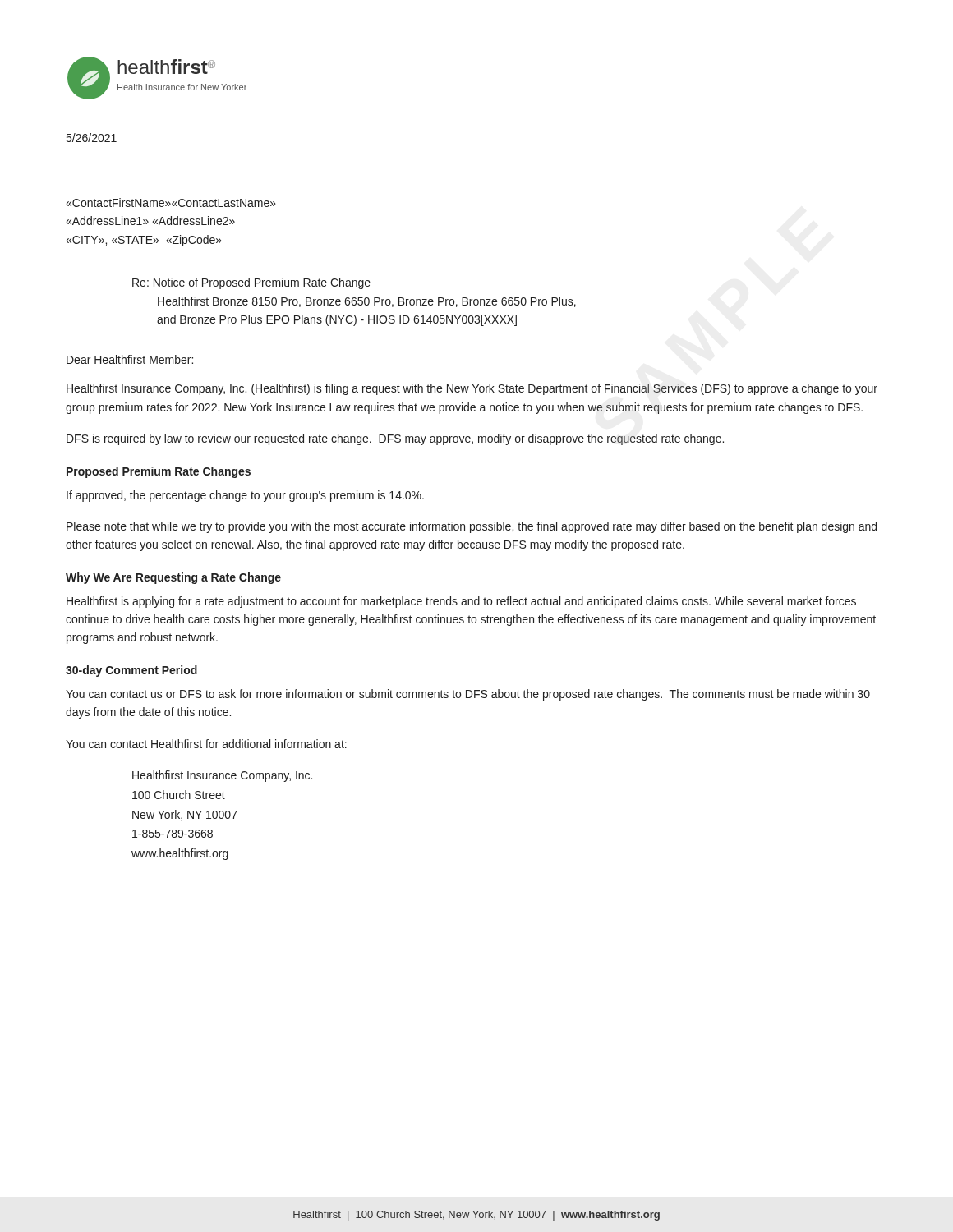Select the element starting "DFS is required by law to"
The width and height of the screenshot is (953, 1232).
tap(395, 439)
